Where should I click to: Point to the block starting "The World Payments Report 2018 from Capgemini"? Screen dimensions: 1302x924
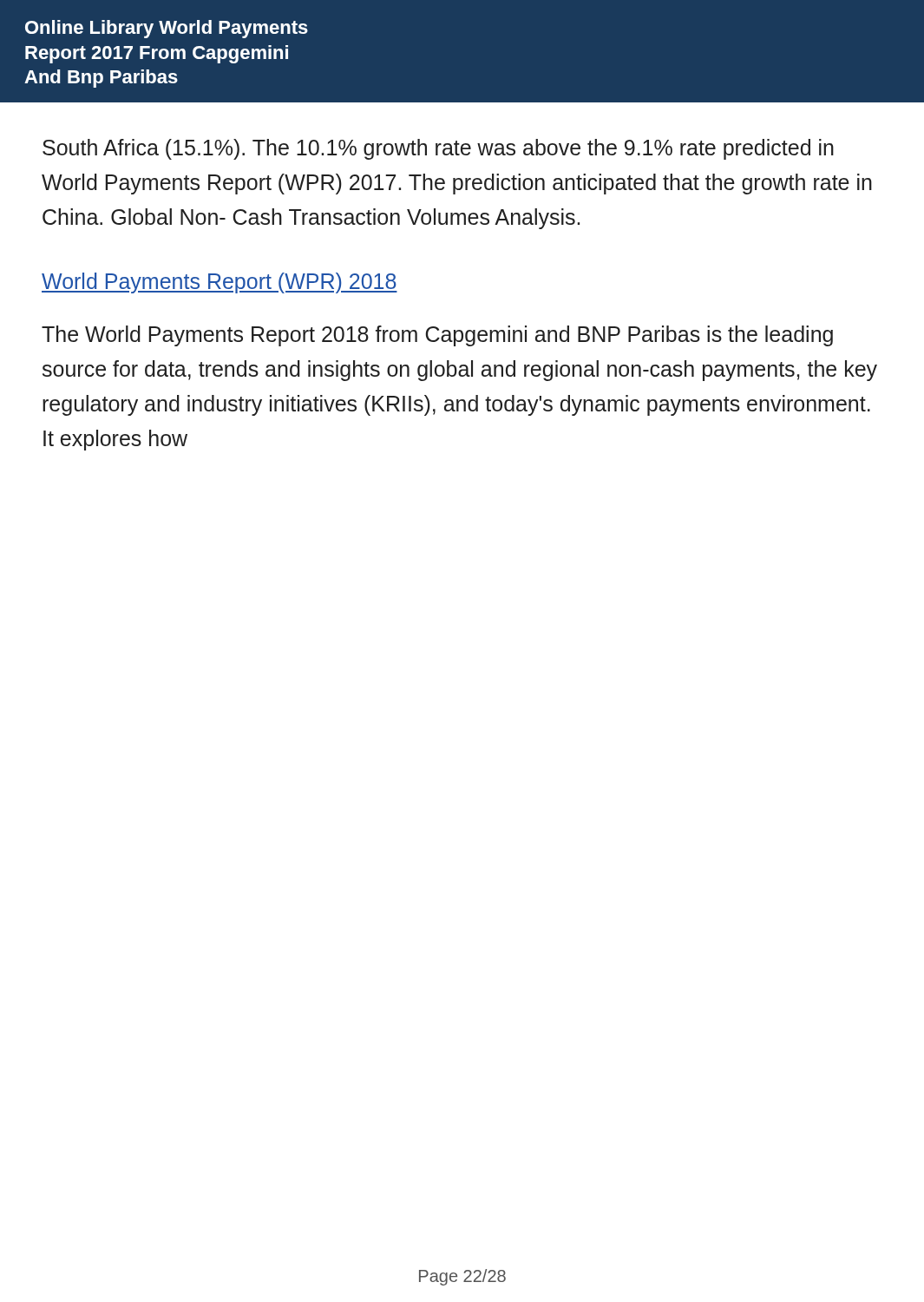pos(459,386)
